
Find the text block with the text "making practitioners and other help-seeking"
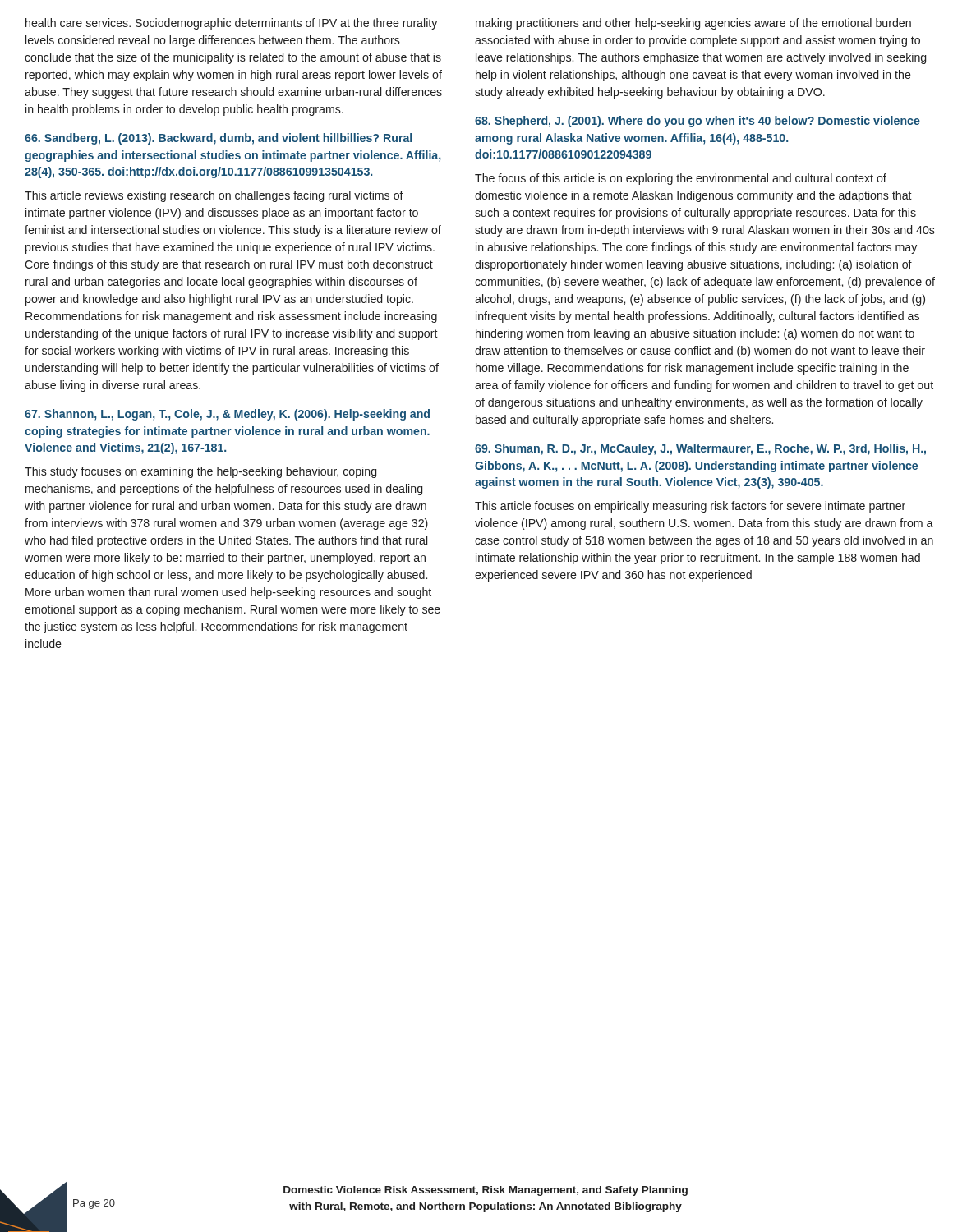(705, 58)
